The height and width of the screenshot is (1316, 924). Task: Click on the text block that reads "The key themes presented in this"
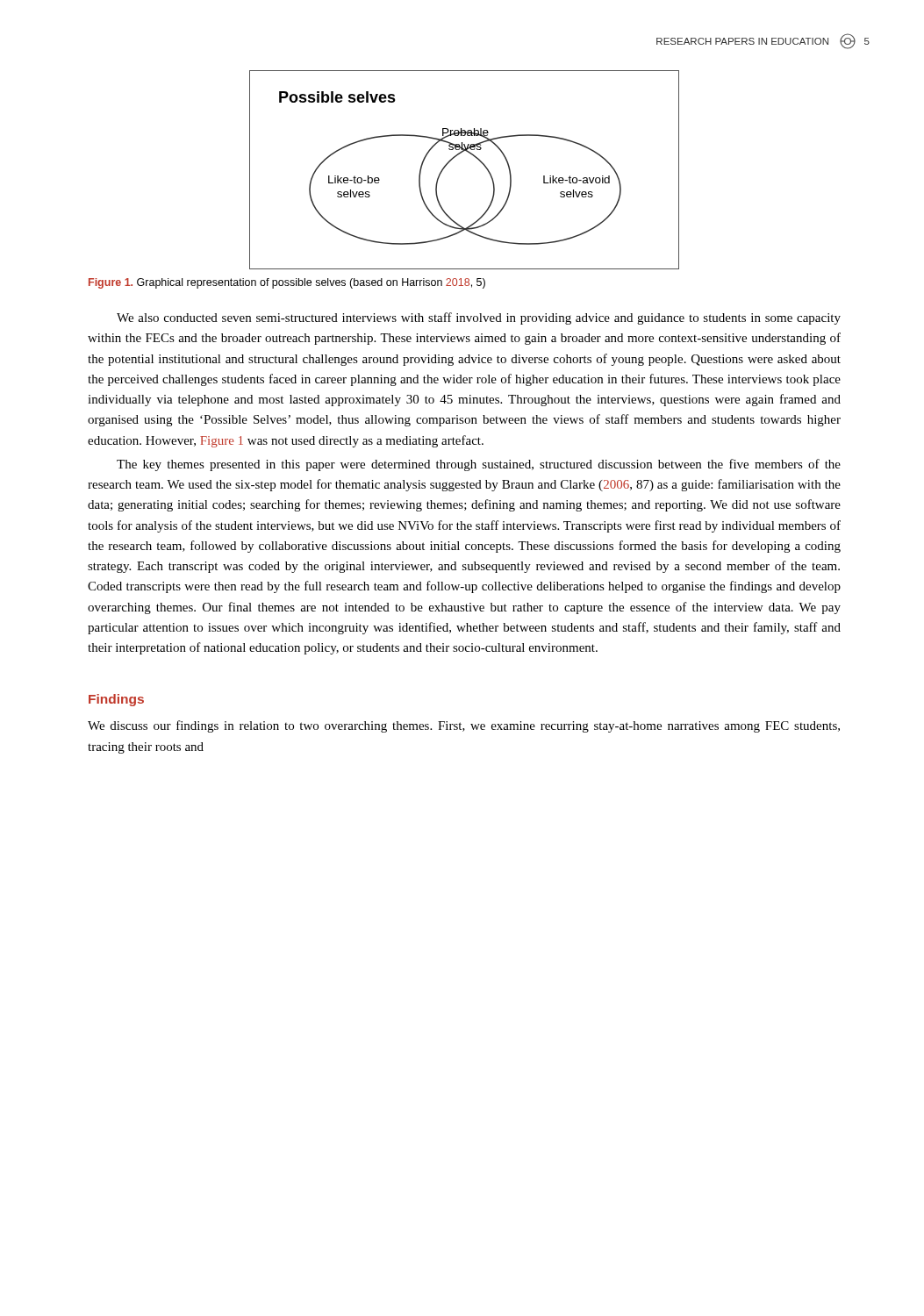click(x=464, y=556)
